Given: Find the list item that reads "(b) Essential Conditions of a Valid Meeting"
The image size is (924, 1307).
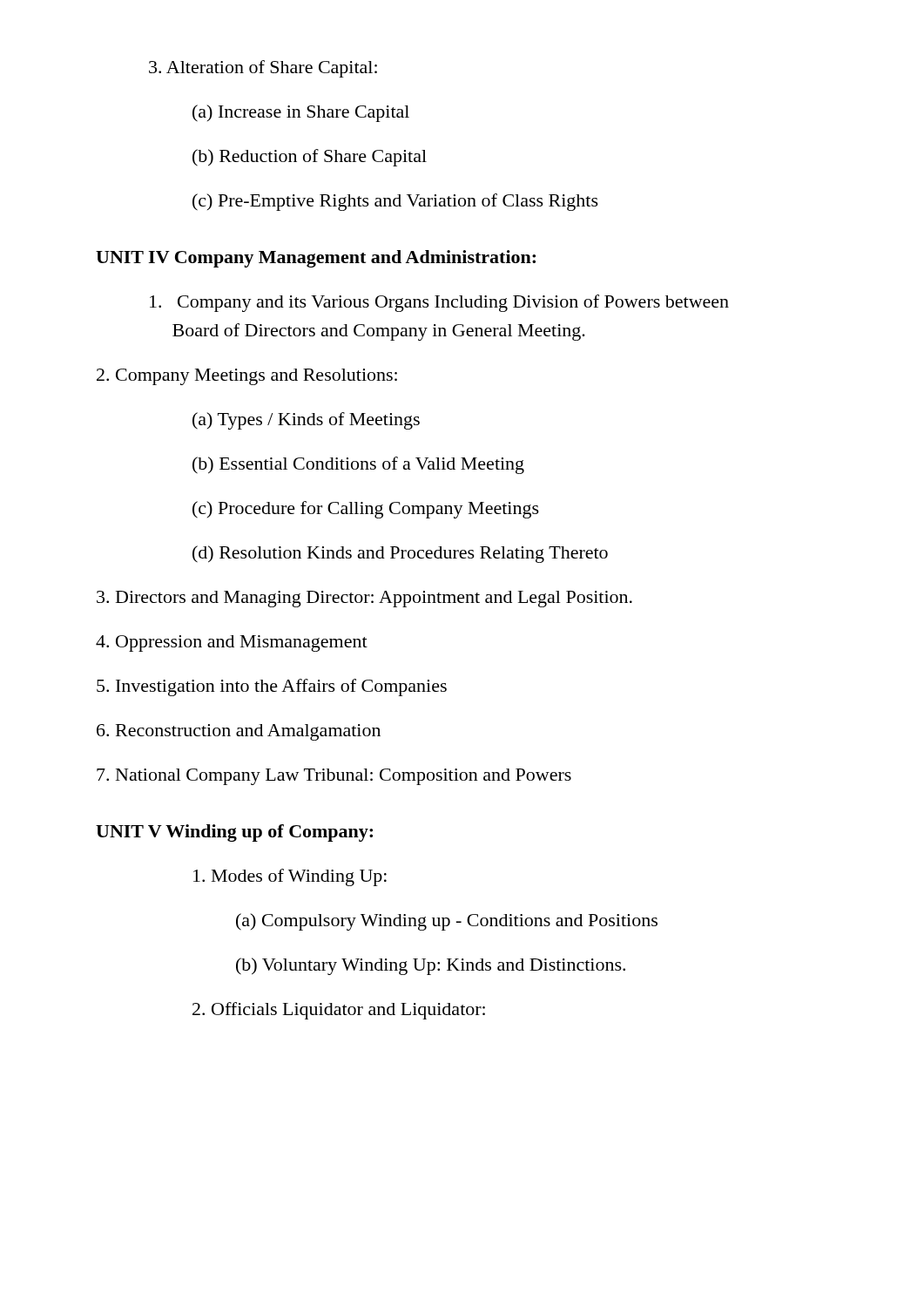Looking at the screenshot, I should coord(358,463).
